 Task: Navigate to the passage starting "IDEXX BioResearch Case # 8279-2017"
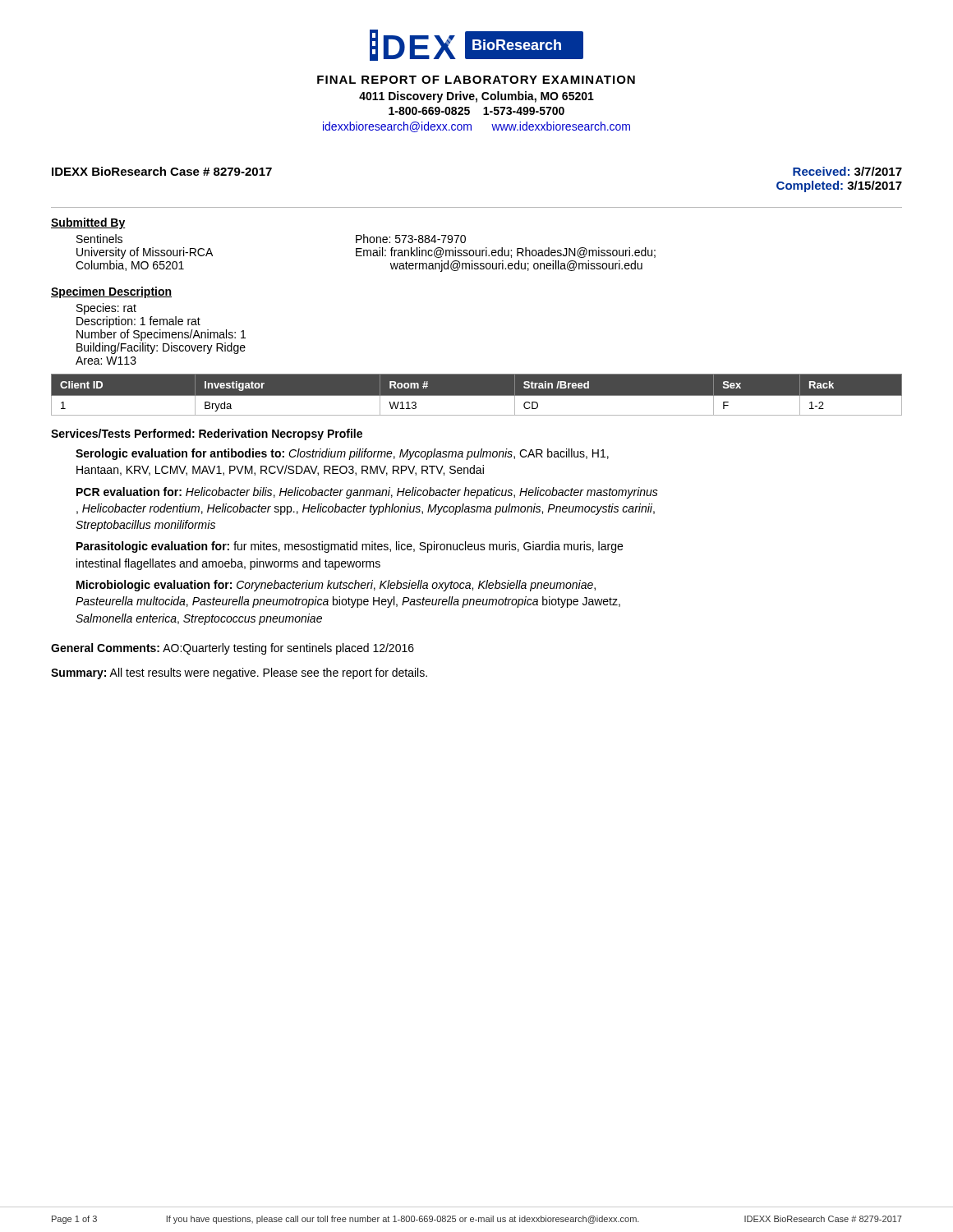click(162, 171)
